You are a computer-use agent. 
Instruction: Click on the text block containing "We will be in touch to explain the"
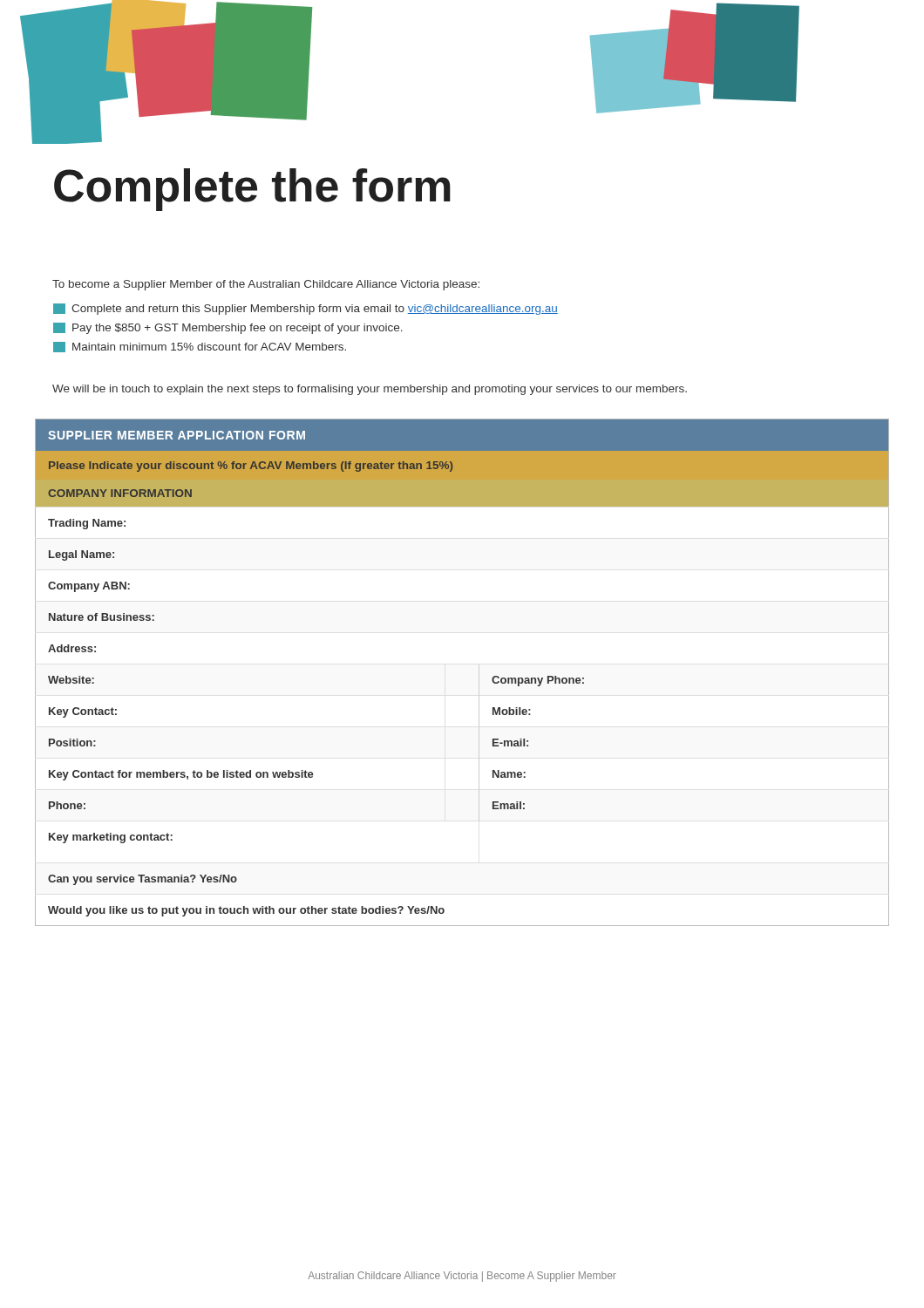[x=370, y=388]
